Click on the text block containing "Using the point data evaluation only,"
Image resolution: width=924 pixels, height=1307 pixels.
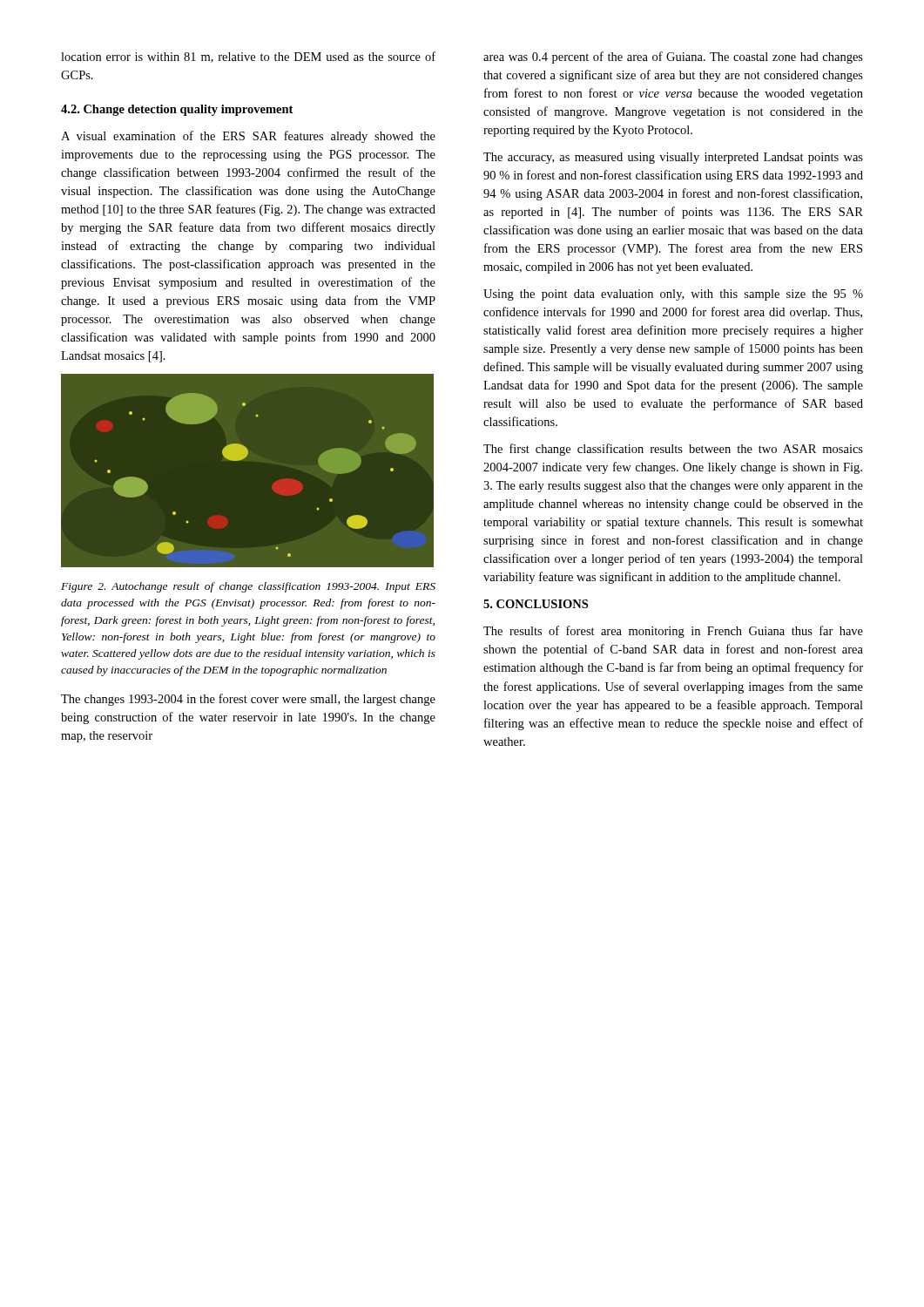tap(673, 358)
